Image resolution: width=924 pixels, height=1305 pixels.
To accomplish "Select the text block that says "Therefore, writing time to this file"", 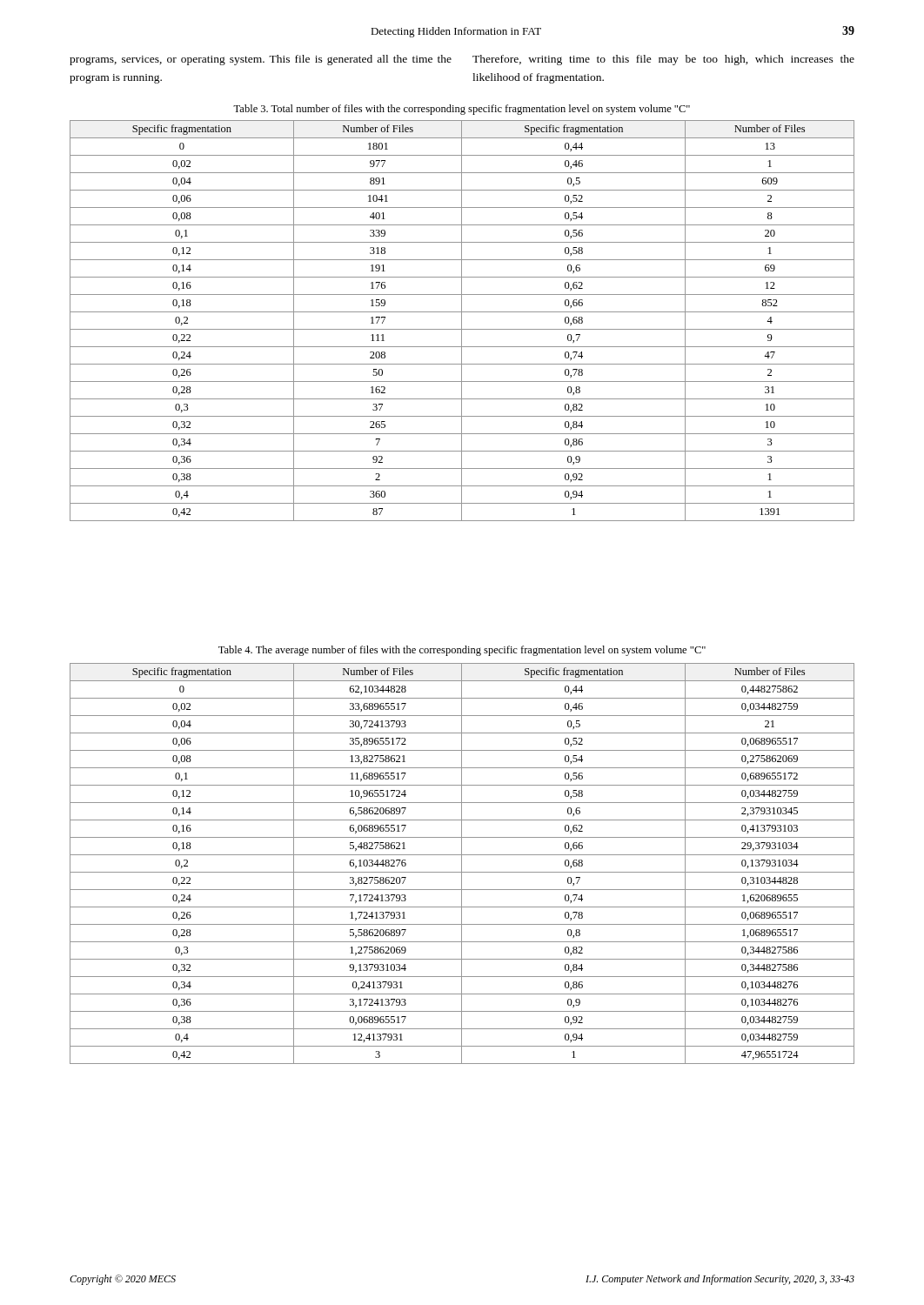I will click(663, 68).
